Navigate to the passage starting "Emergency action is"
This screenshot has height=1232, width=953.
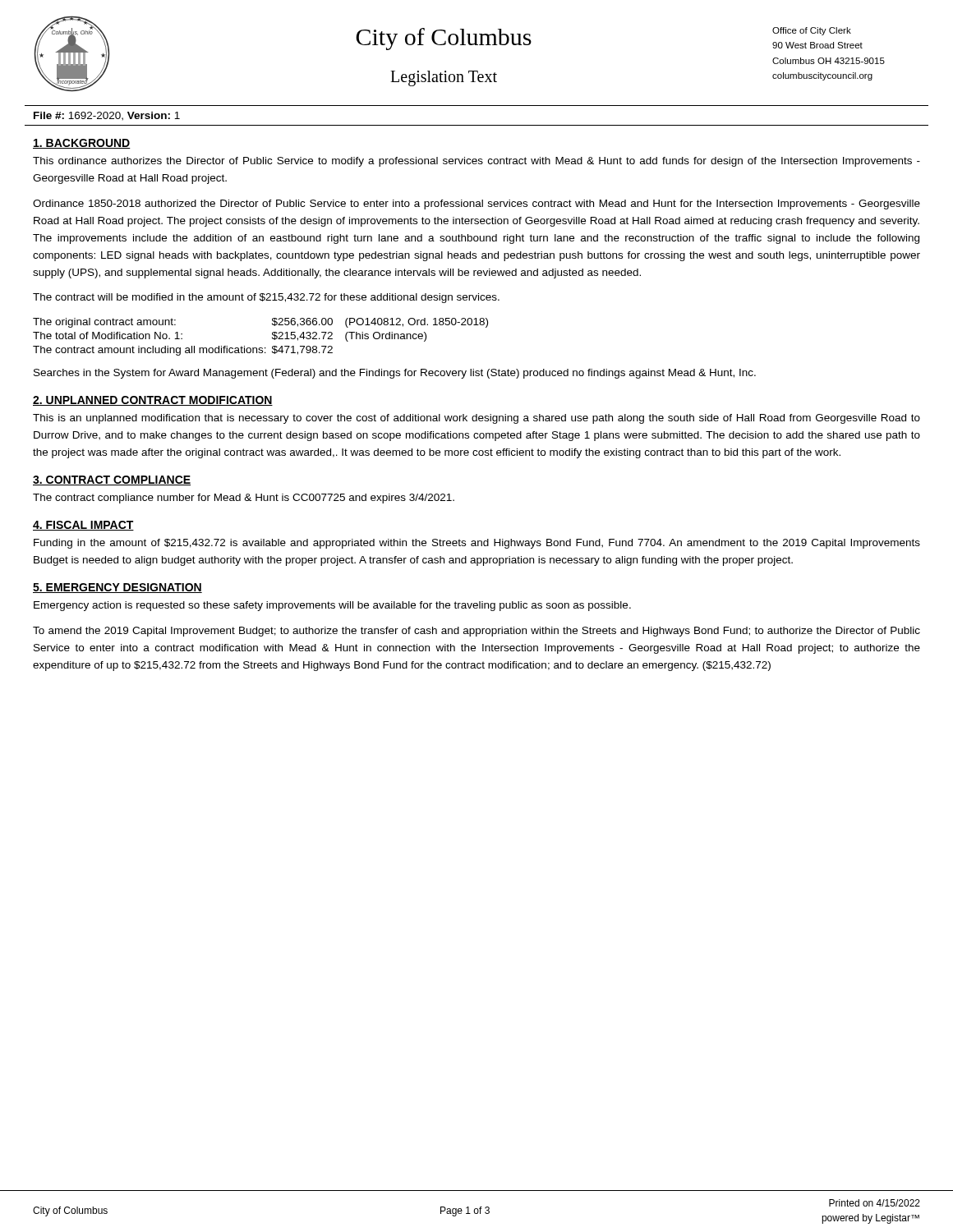coord(332,605)
